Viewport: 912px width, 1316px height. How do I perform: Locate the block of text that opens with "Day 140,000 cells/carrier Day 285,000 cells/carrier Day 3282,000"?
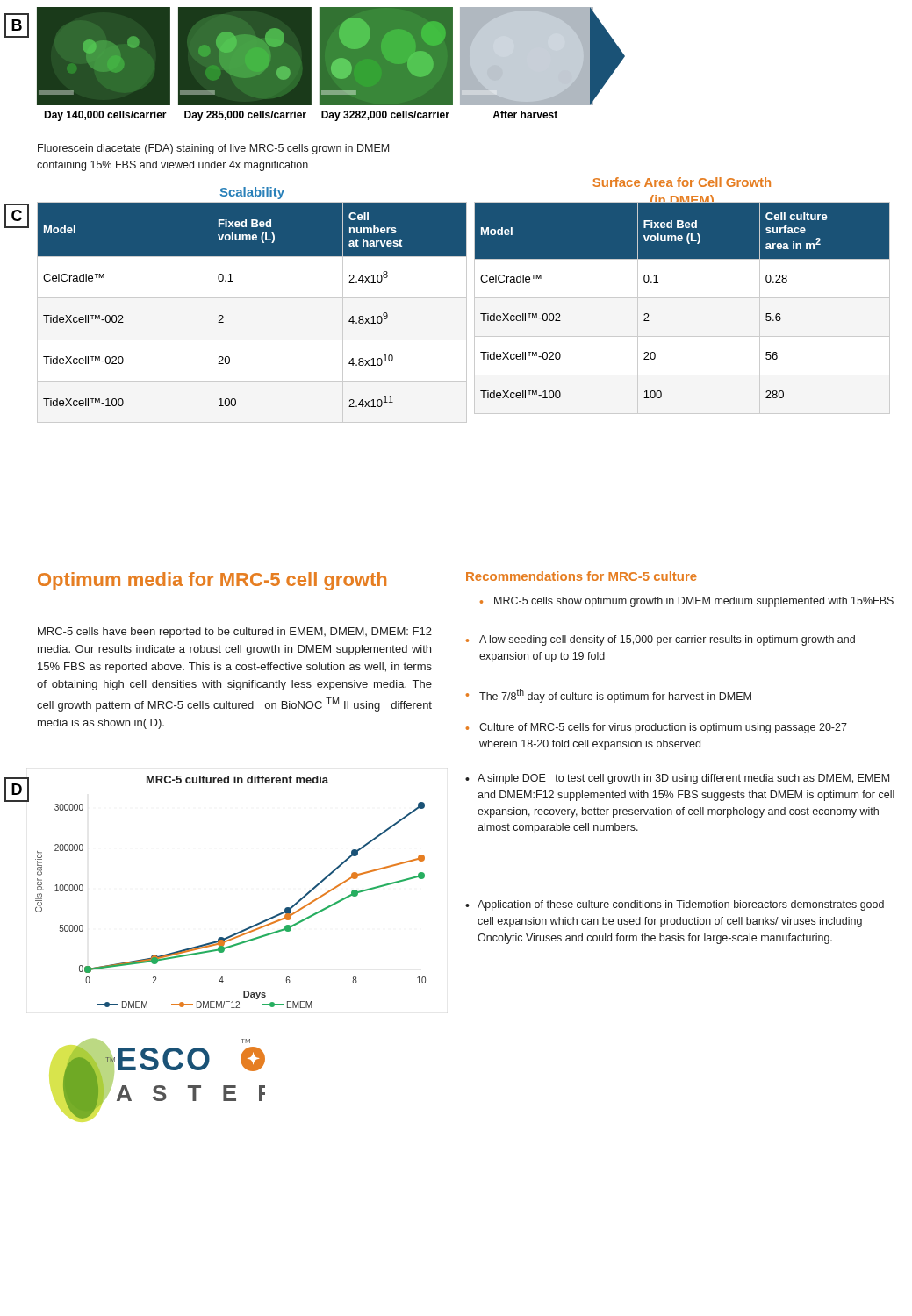point(315,115)
